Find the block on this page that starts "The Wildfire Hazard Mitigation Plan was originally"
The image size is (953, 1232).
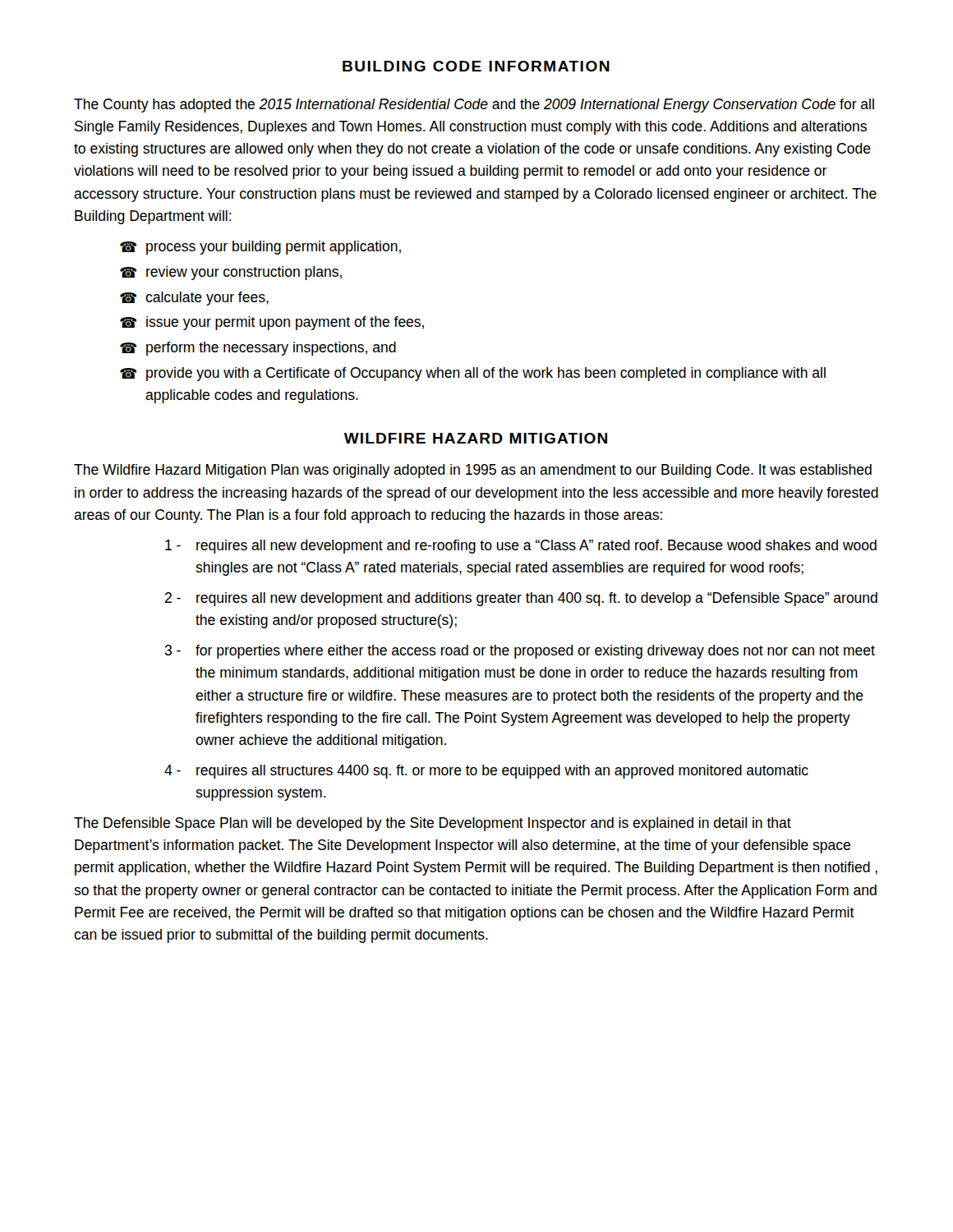point(476,492)
